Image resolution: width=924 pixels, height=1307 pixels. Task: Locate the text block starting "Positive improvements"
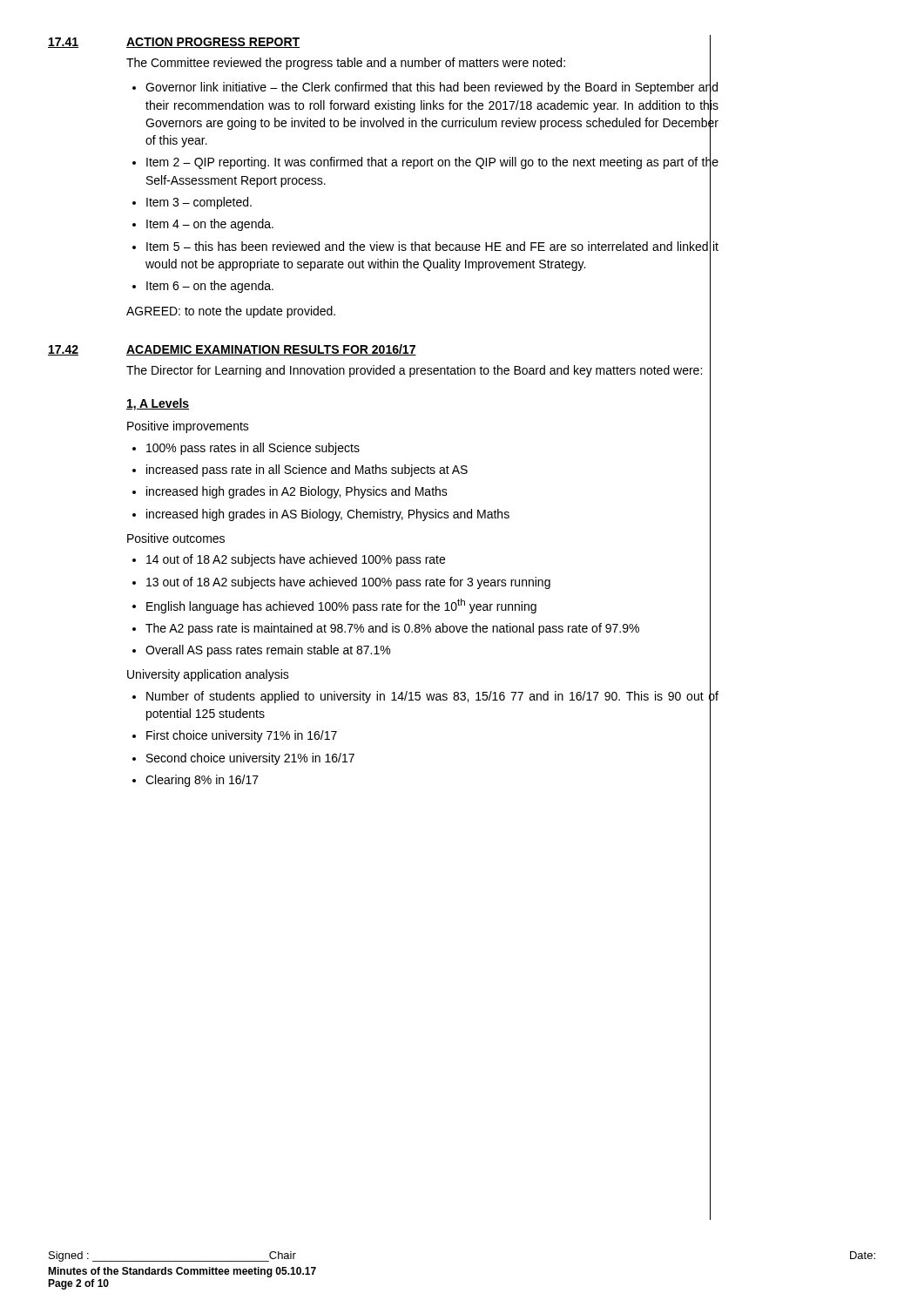188,426
